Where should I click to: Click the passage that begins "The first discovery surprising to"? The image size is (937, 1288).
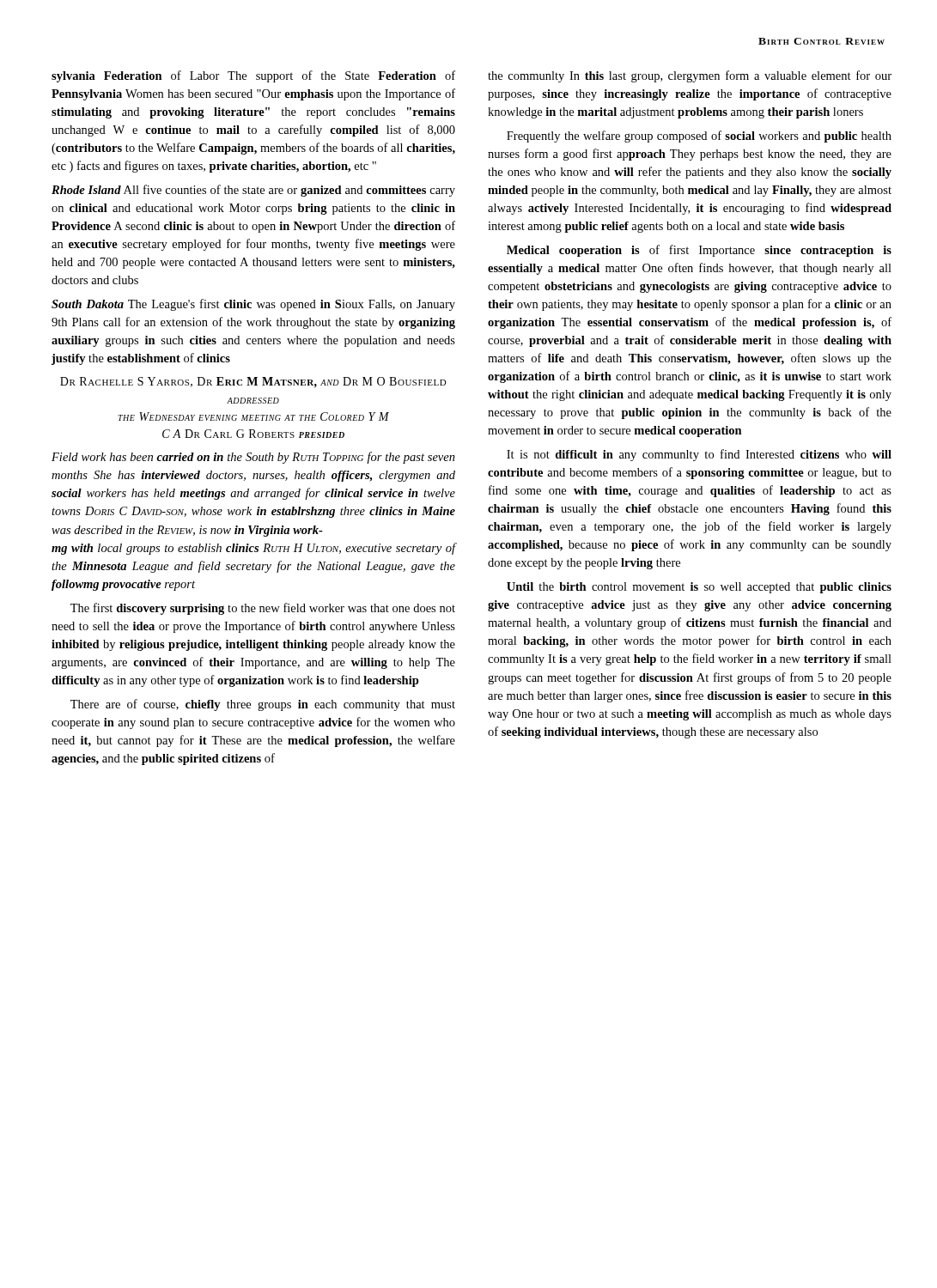253,644
